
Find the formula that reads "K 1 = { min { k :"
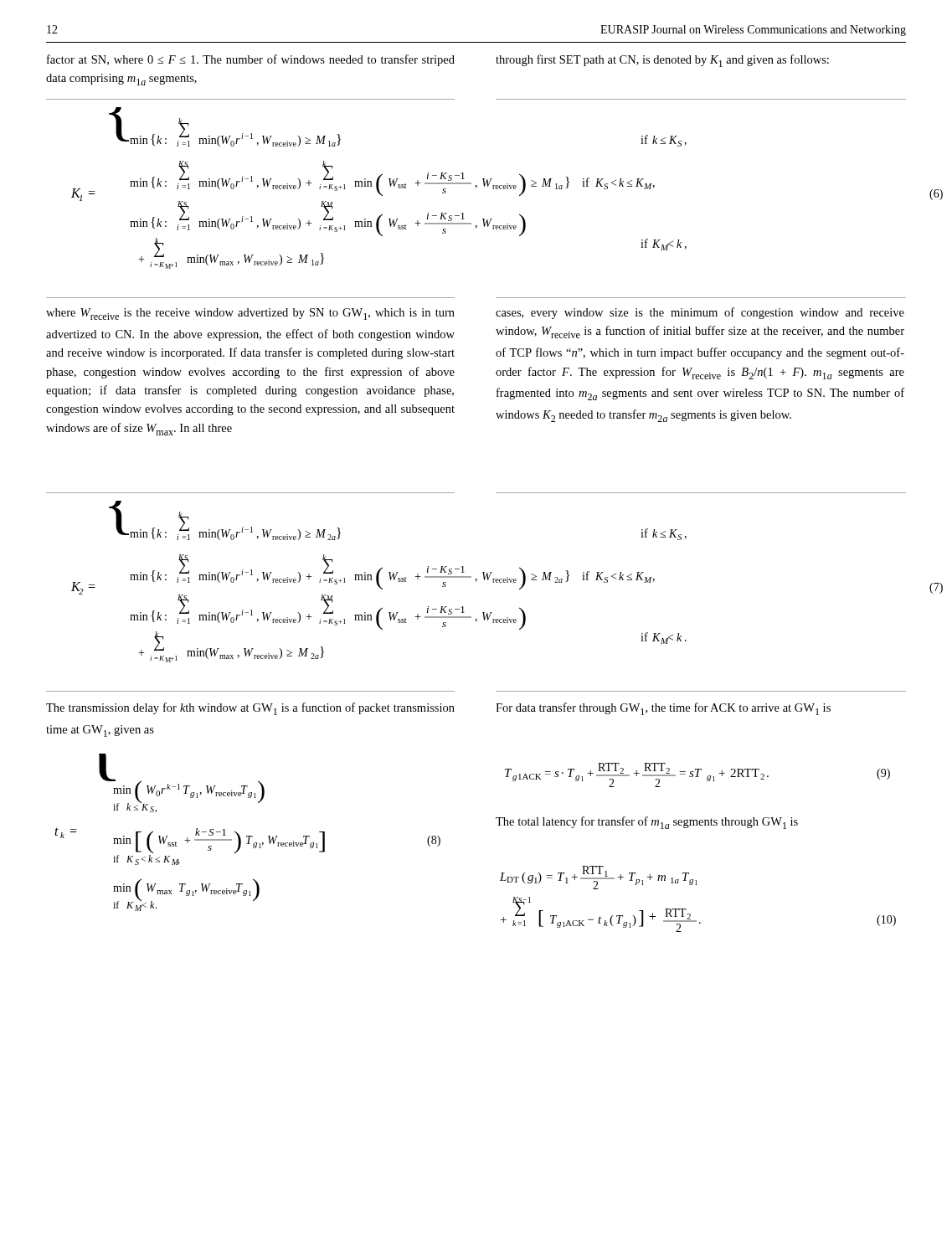pyautogui.click(x=476, y=197)
